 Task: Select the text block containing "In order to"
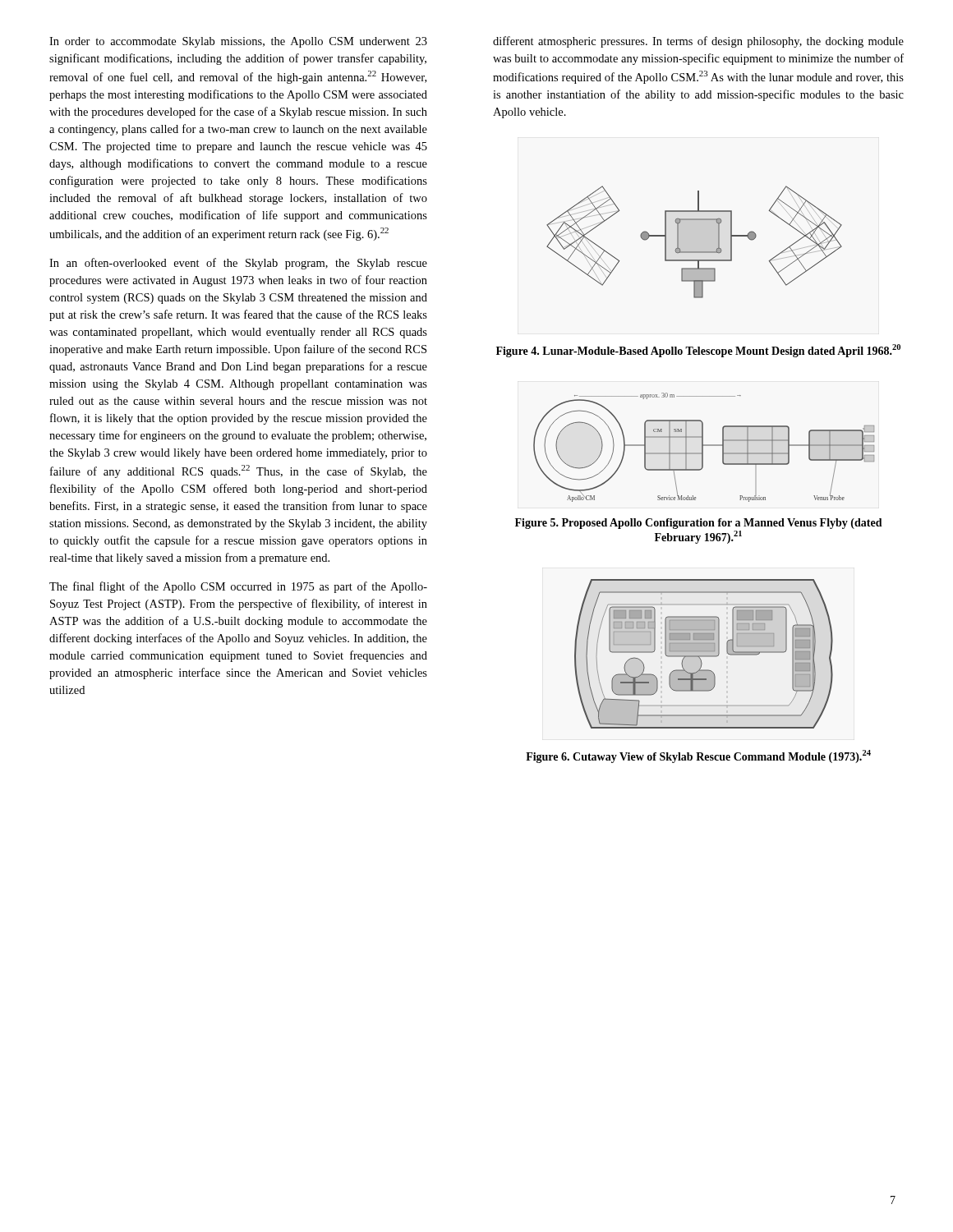click(238, 137)
